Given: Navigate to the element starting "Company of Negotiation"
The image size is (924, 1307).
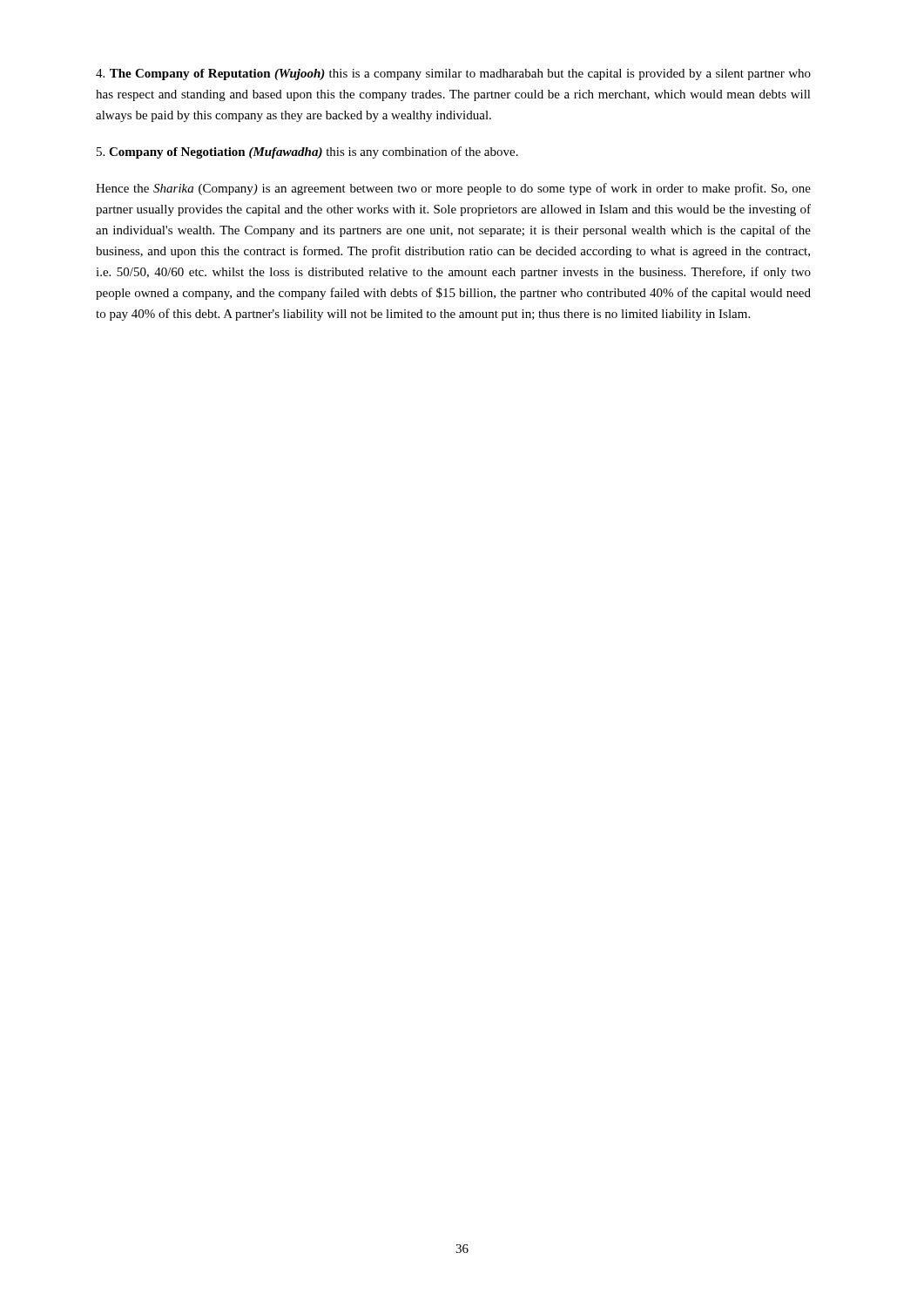Looking at the screenshot, I should (307, 152).
